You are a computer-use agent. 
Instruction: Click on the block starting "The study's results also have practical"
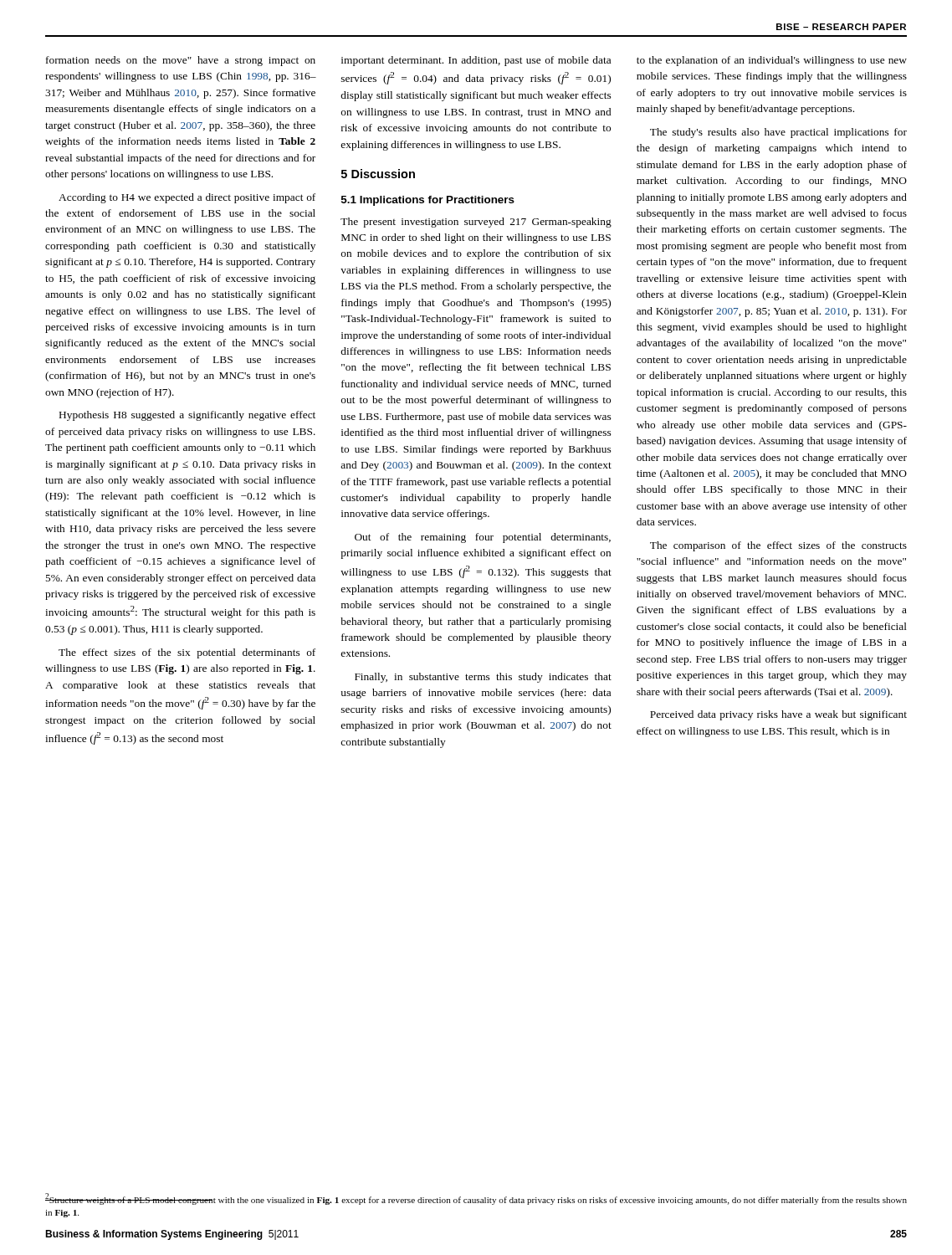pyautogui.click(x=772, y=327)
